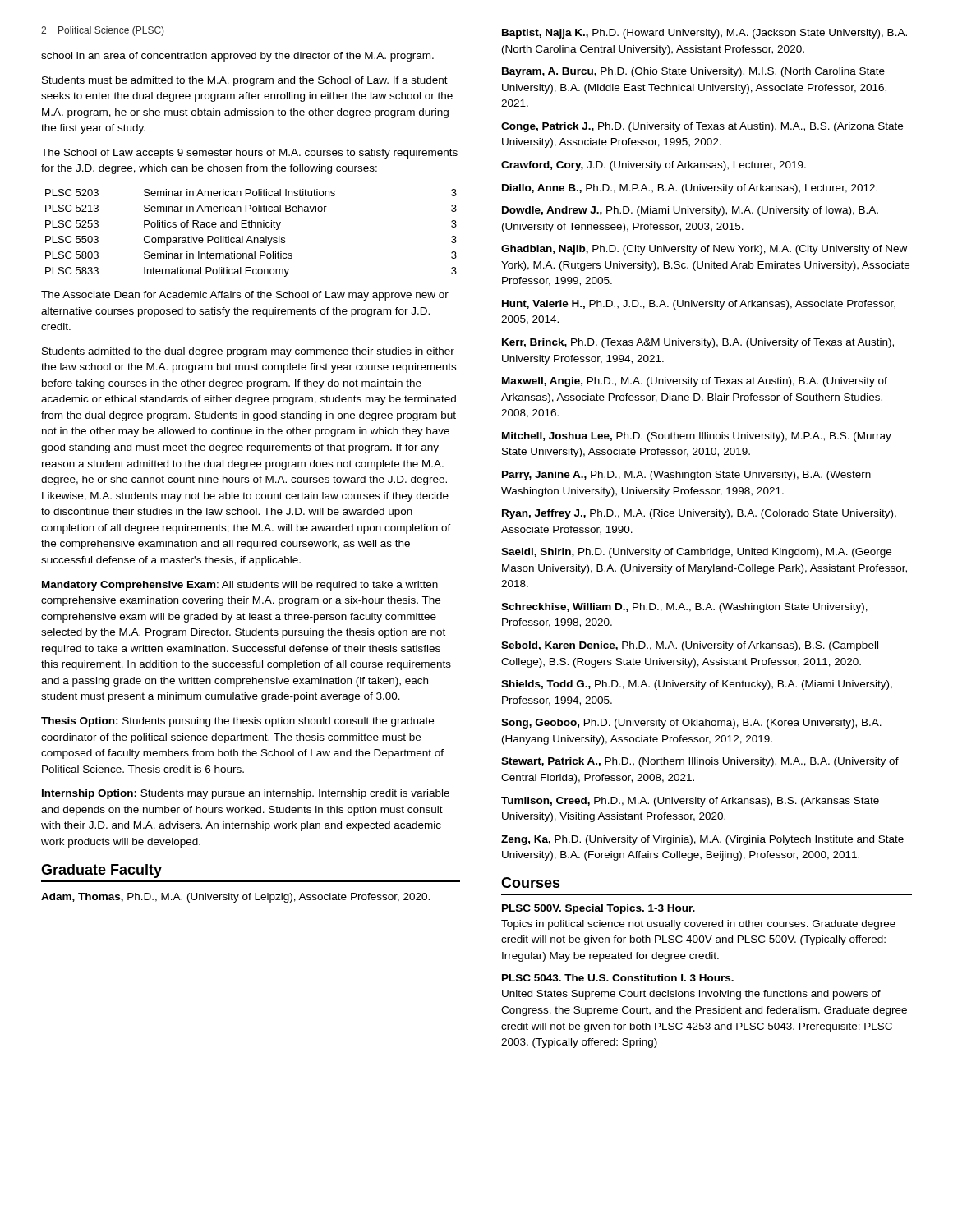Click on the text block that says "Dowdle, Andrew J., Ph.D. (Miami"
953x1232 pixels.
[690, 218]
